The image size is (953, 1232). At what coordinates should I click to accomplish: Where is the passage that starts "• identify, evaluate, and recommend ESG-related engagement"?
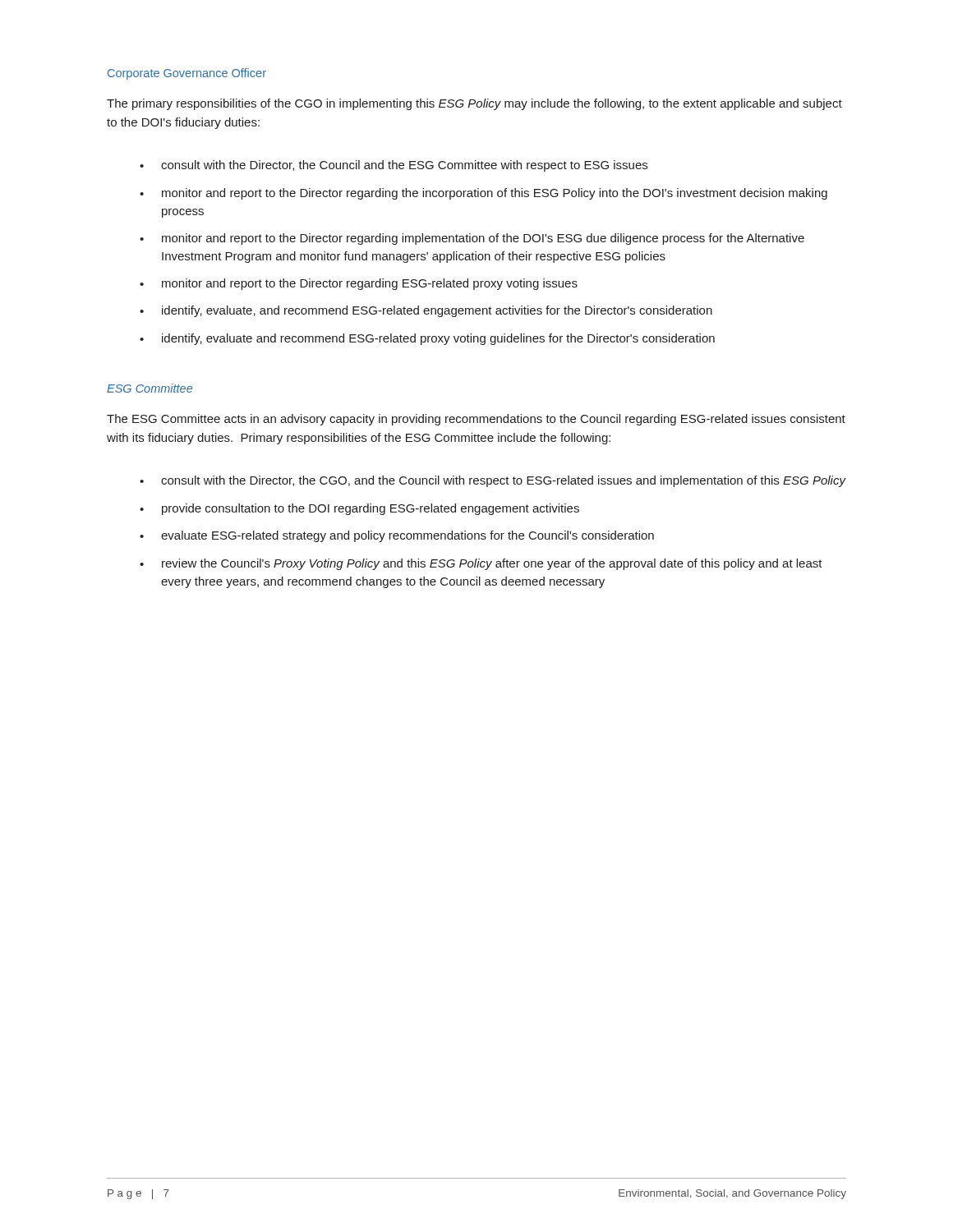coord(493,311)
